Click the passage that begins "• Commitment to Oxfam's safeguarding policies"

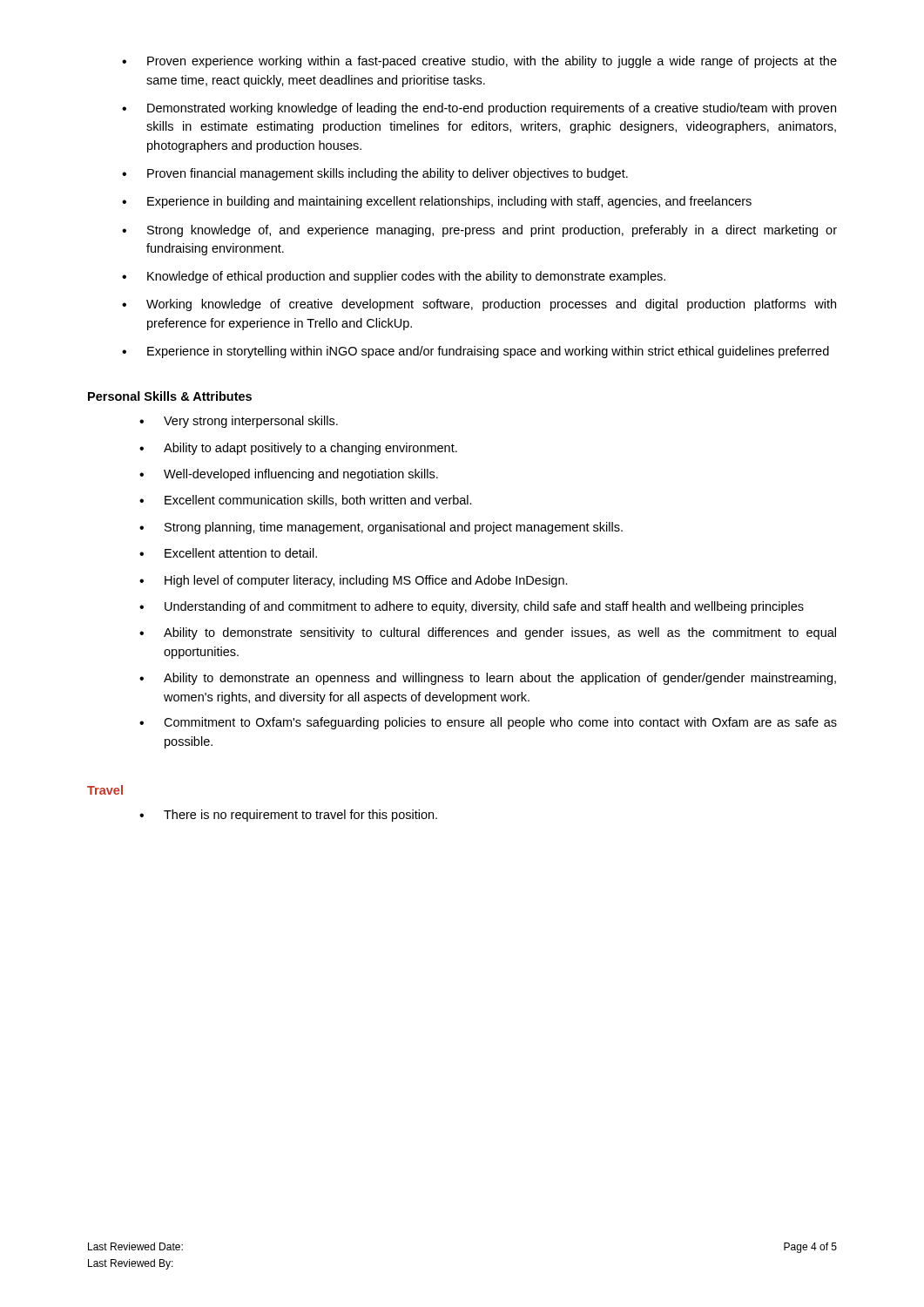[x=488, y=733]
